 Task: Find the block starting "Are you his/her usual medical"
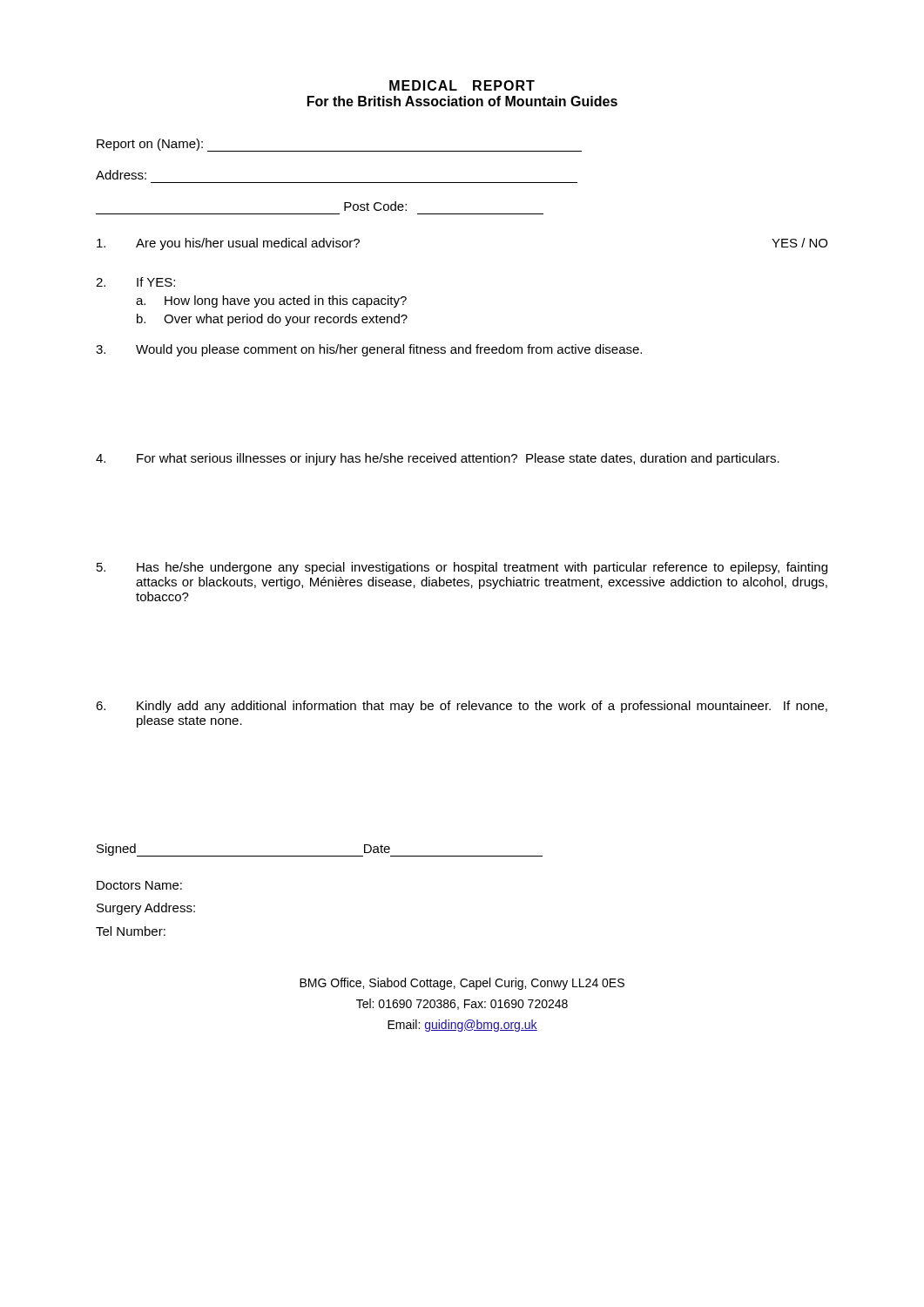pyautogui.click(x=243, y=244)
